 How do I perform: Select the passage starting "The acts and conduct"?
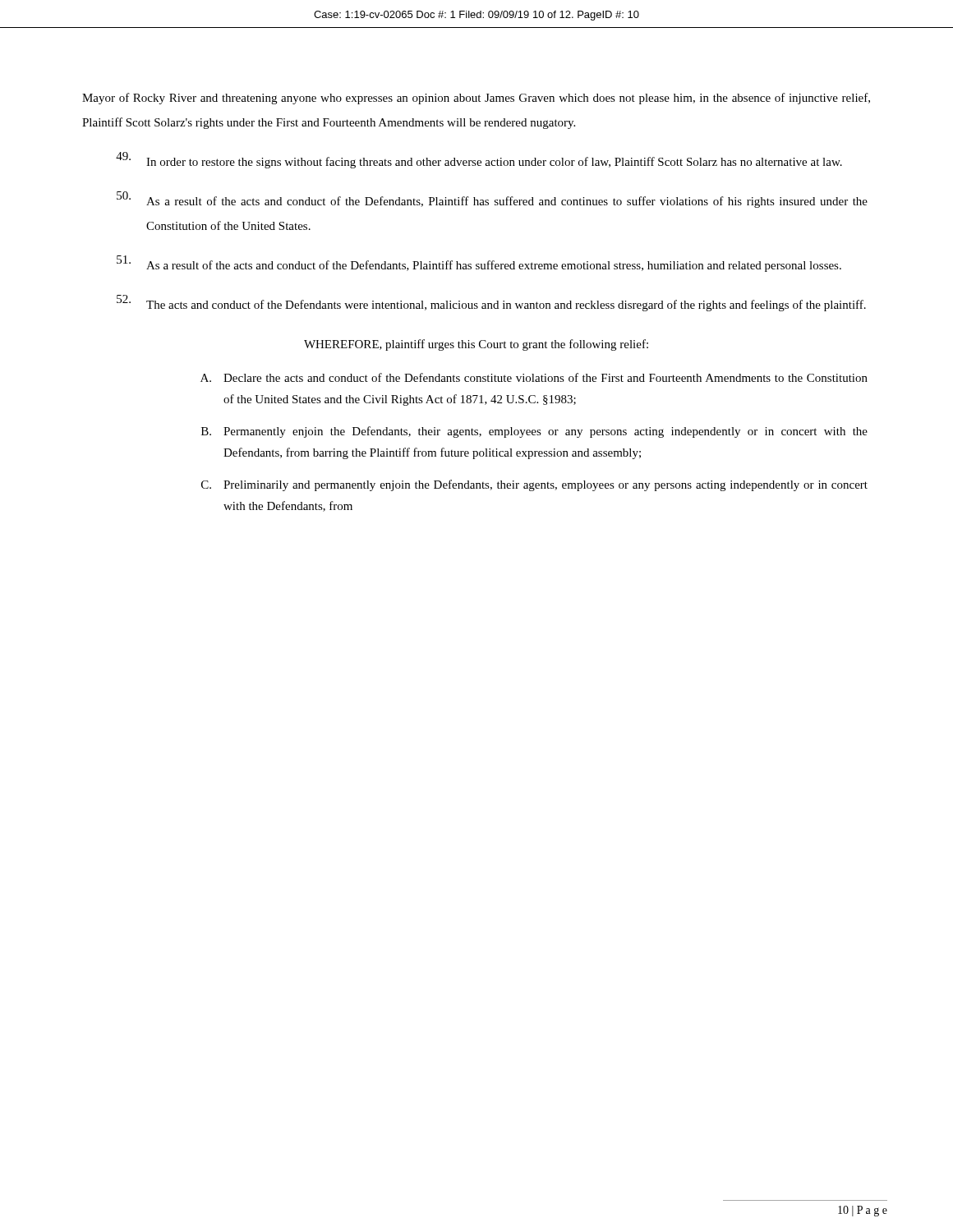pos(475,305)
